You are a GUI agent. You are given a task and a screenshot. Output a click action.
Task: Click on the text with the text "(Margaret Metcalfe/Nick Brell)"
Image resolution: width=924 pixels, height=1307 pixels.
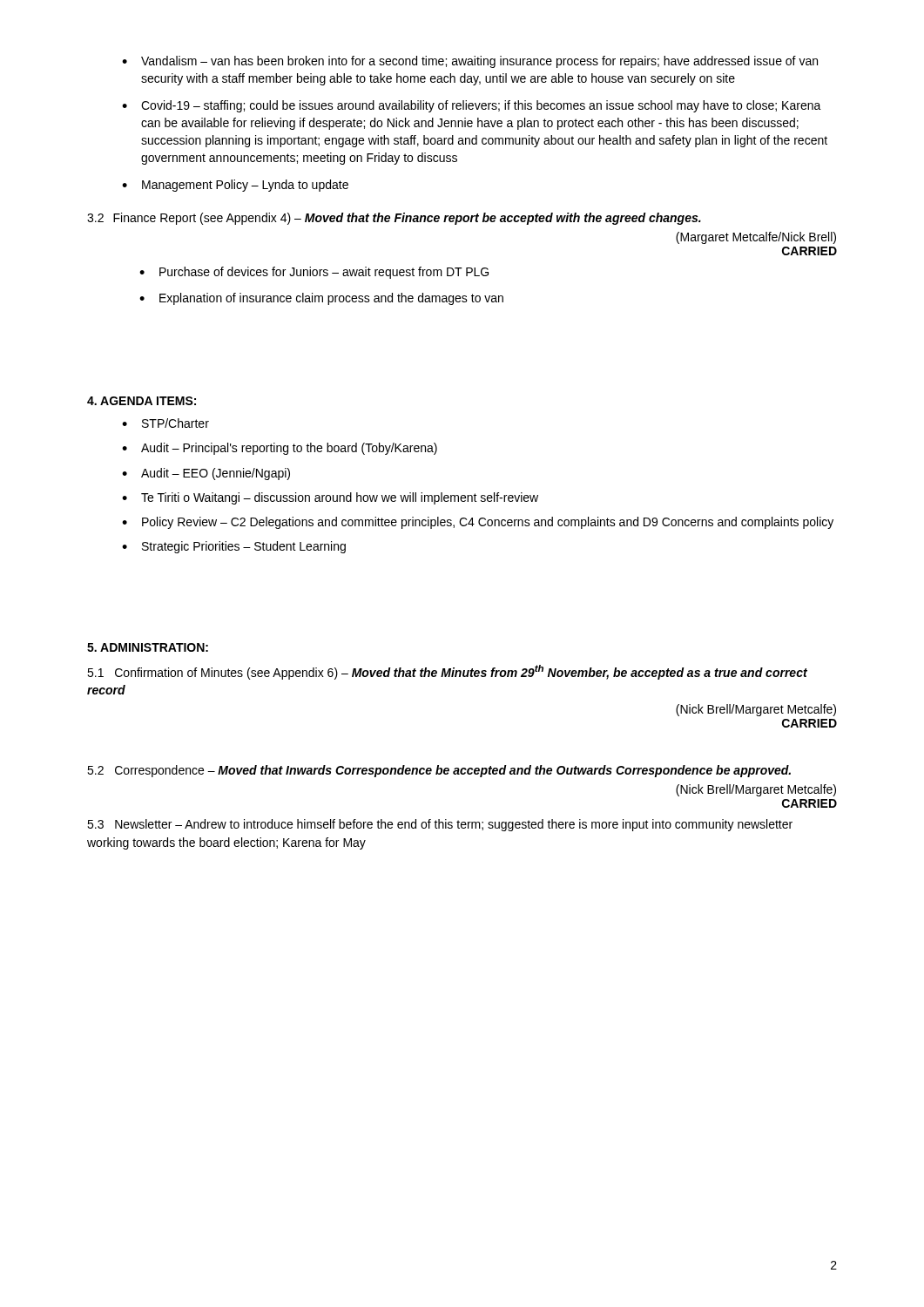[x=756, y=237]
